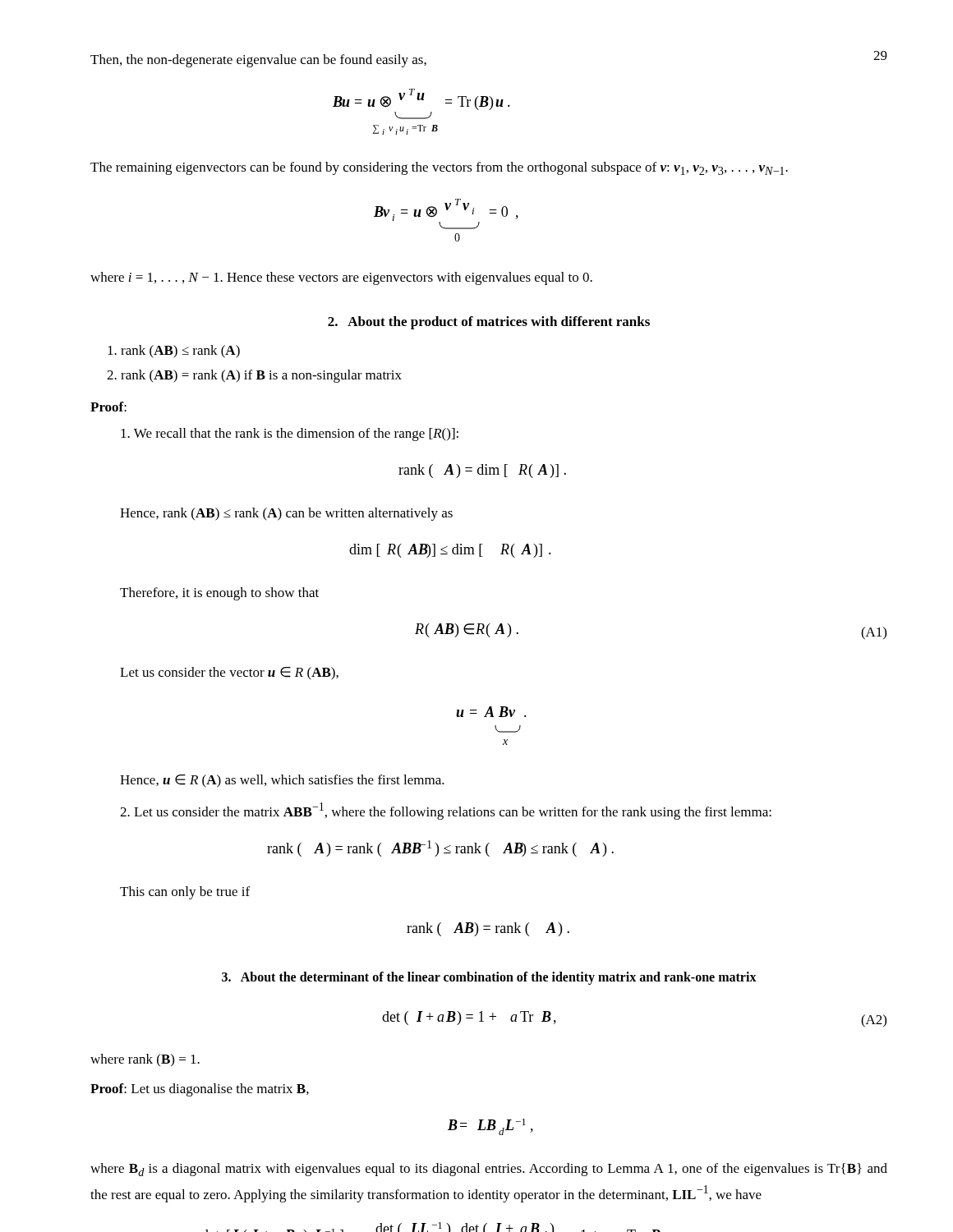The height and width of the screenshot is (1232, 953).
Task: Click on the region starting "2. About the product of matrices with"
Action: tap(489, 321)
